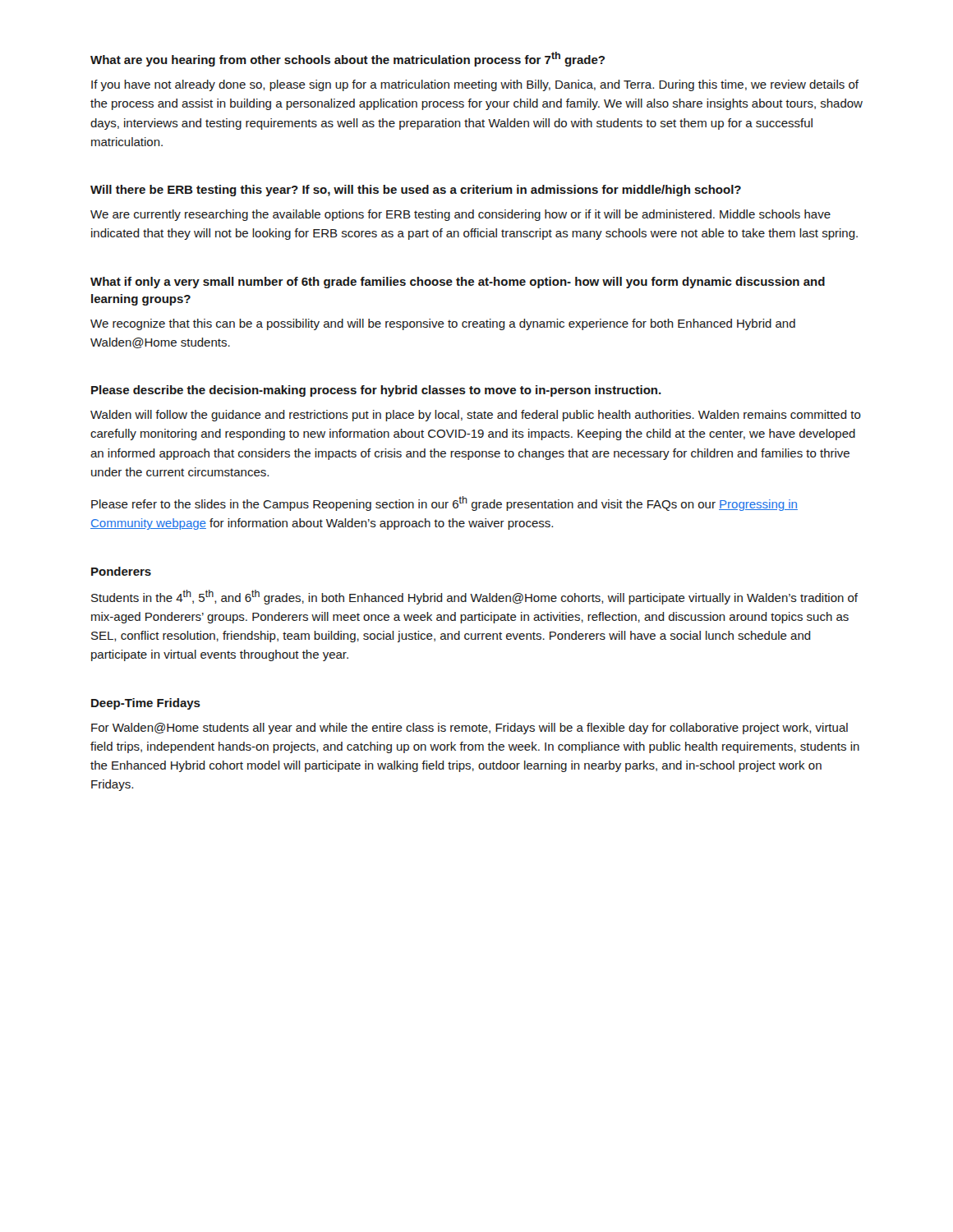Locate the text block that reads "For Walden@Home students"
Image resolution: width=953 pixels, height=1232 pixels.
point(475,756)
